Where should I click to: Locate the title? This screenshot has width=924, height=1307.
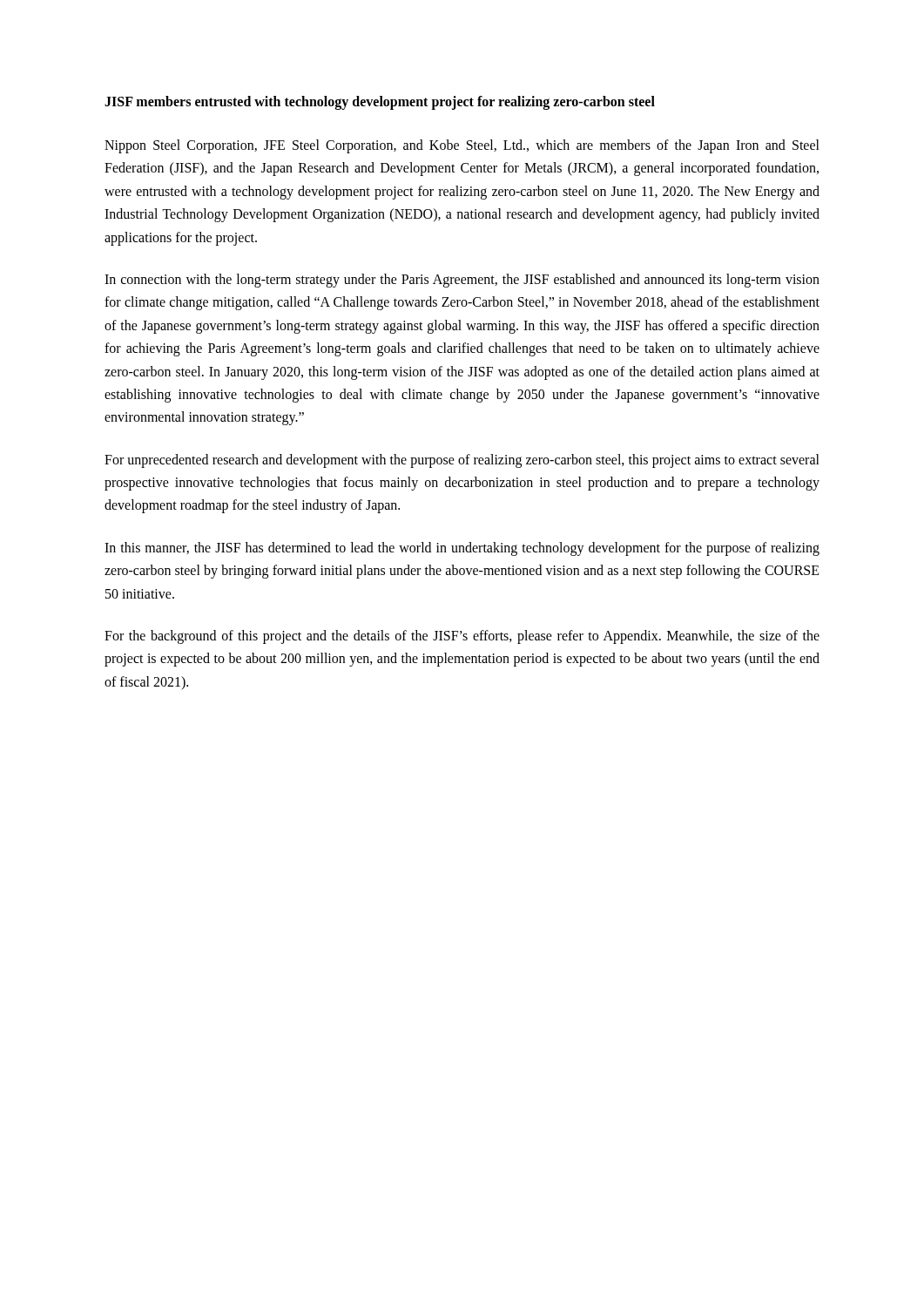click(x=380, y=101)
